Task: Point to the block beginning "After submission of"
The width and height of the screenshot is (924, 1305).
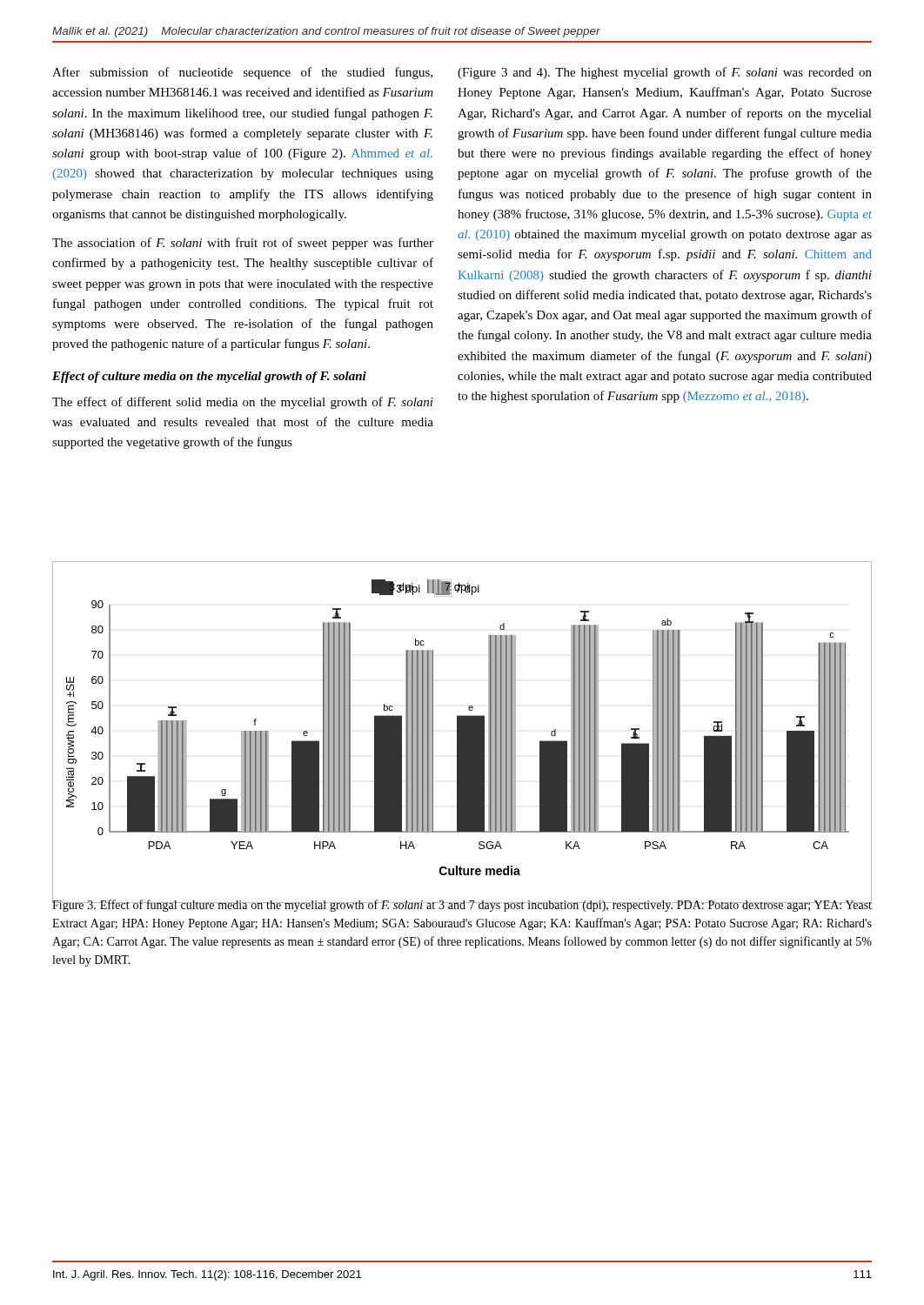Action: 243,144
